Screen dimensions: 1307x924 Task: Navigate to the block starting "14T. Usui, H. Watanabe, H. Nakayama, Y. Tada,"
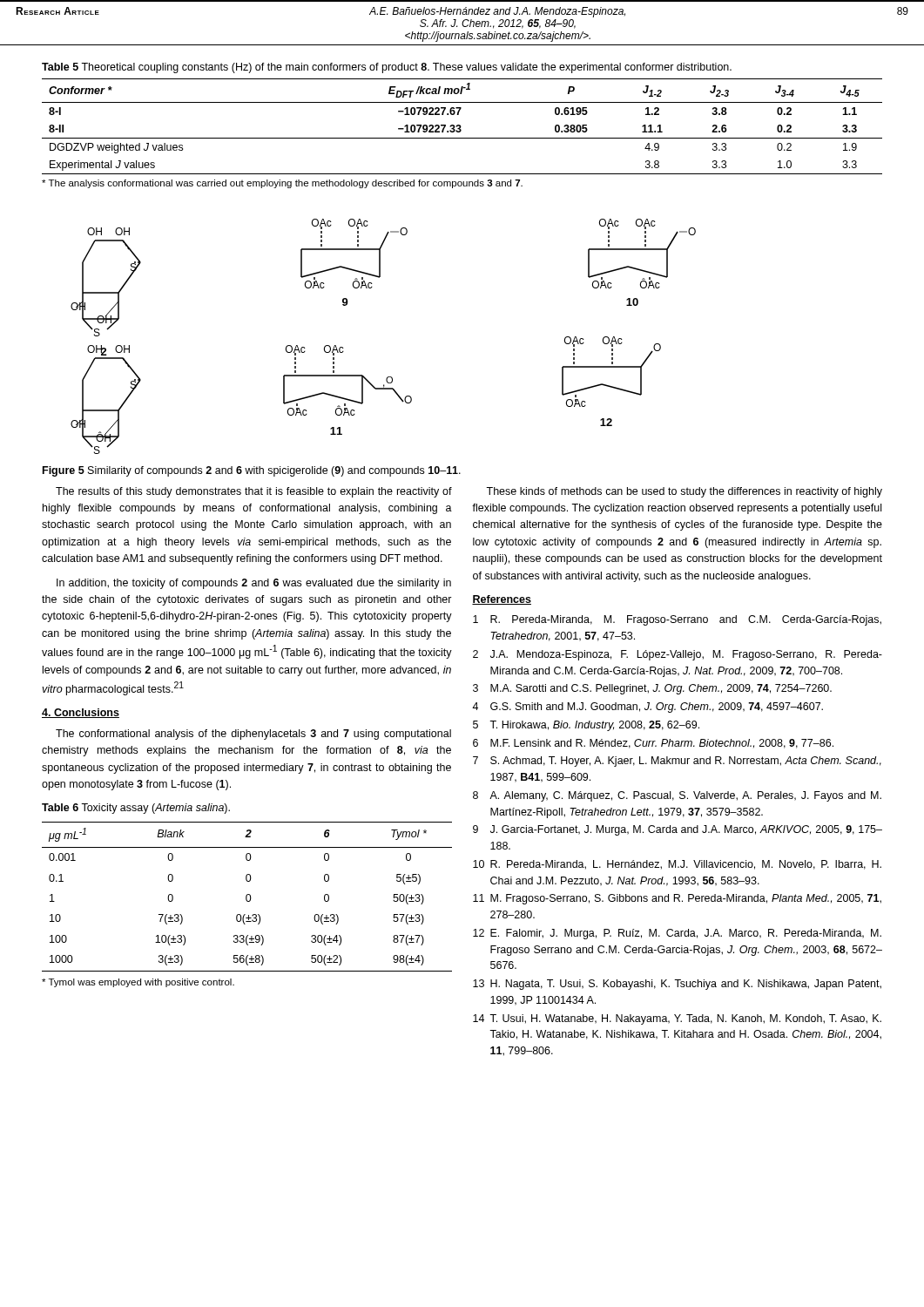(x=677, y=1035)
